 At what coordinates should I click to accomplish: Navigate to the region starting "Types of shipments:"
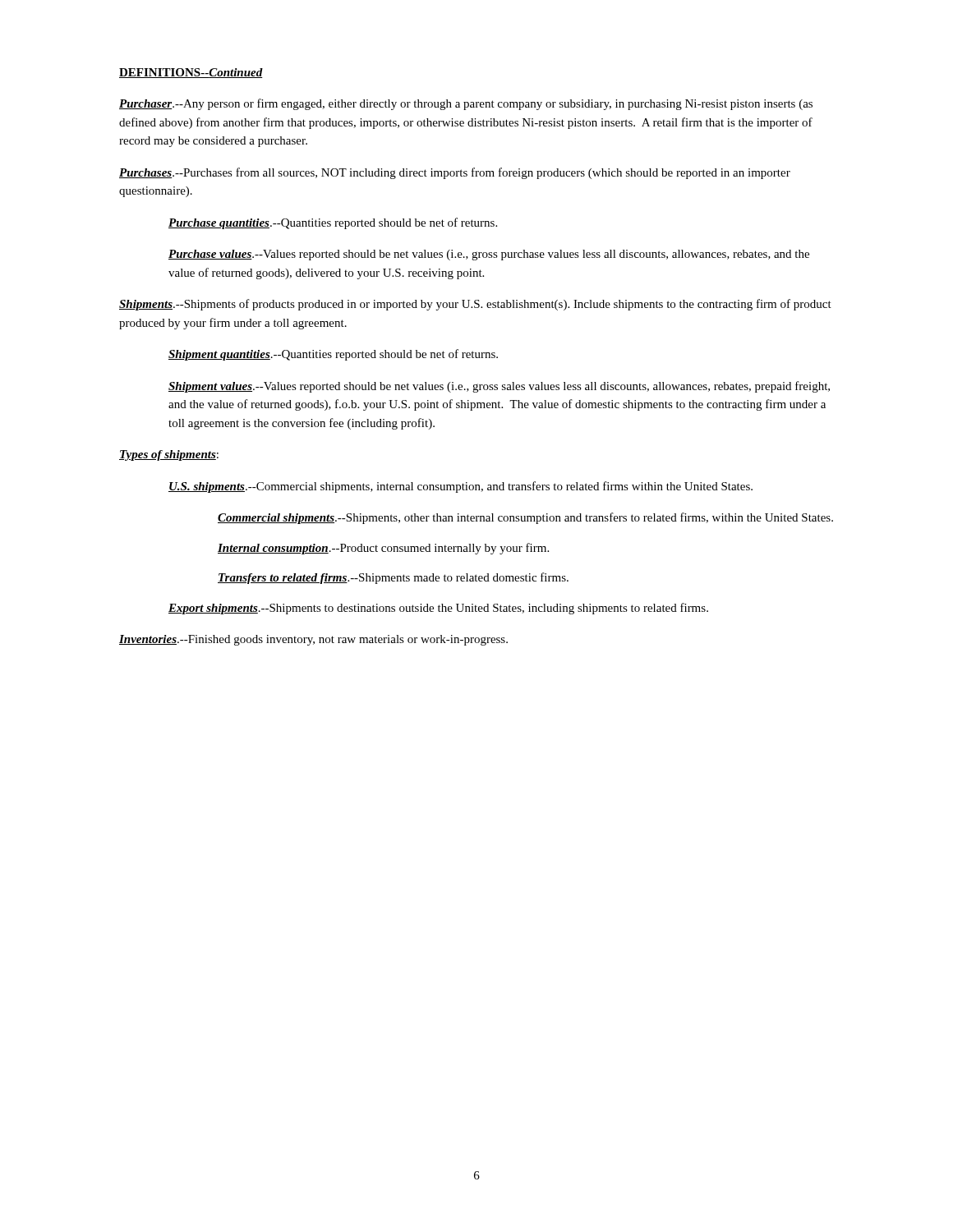169,454
